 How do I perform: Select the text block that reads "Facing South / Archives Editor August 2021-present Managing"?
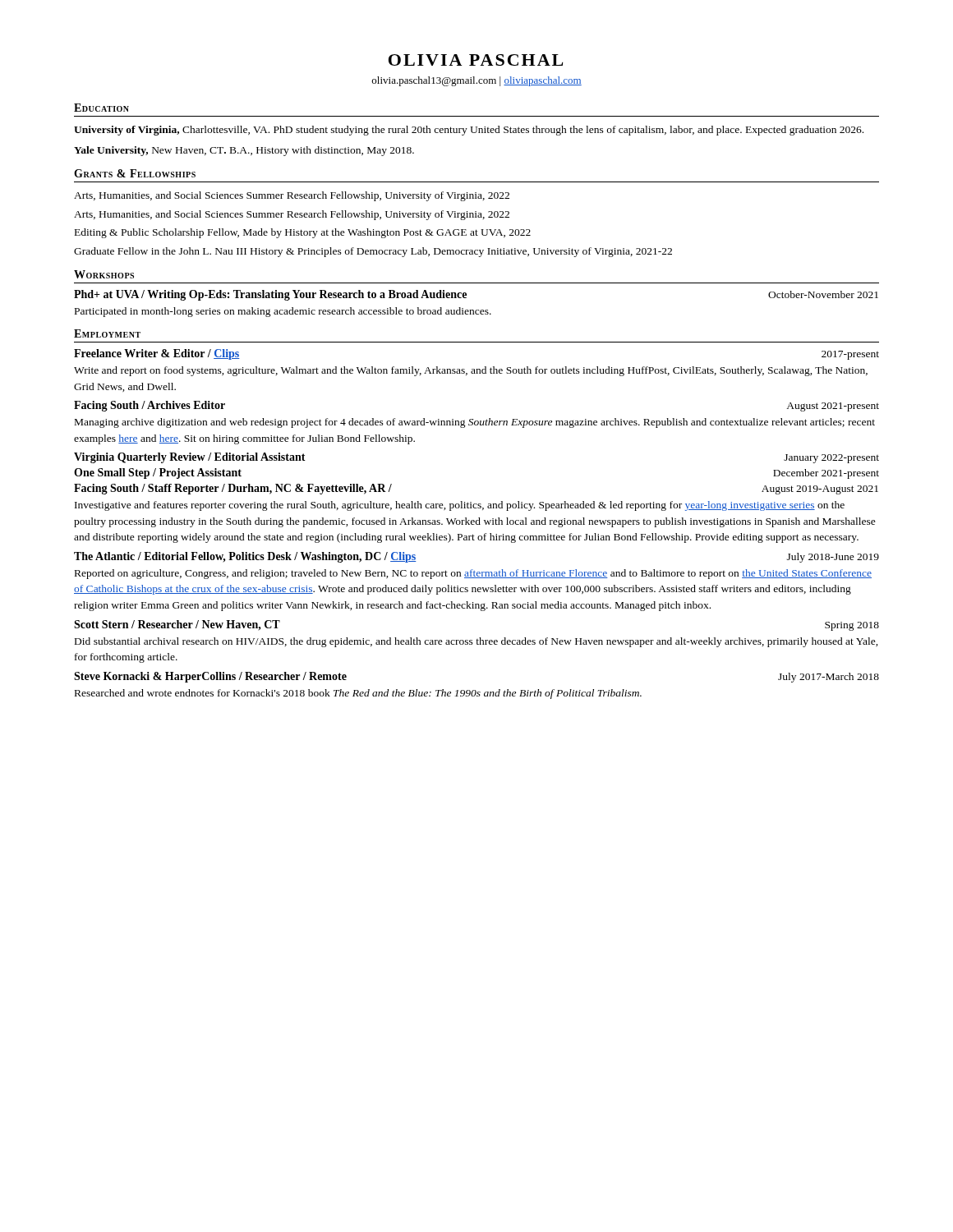tap(476, 423)
